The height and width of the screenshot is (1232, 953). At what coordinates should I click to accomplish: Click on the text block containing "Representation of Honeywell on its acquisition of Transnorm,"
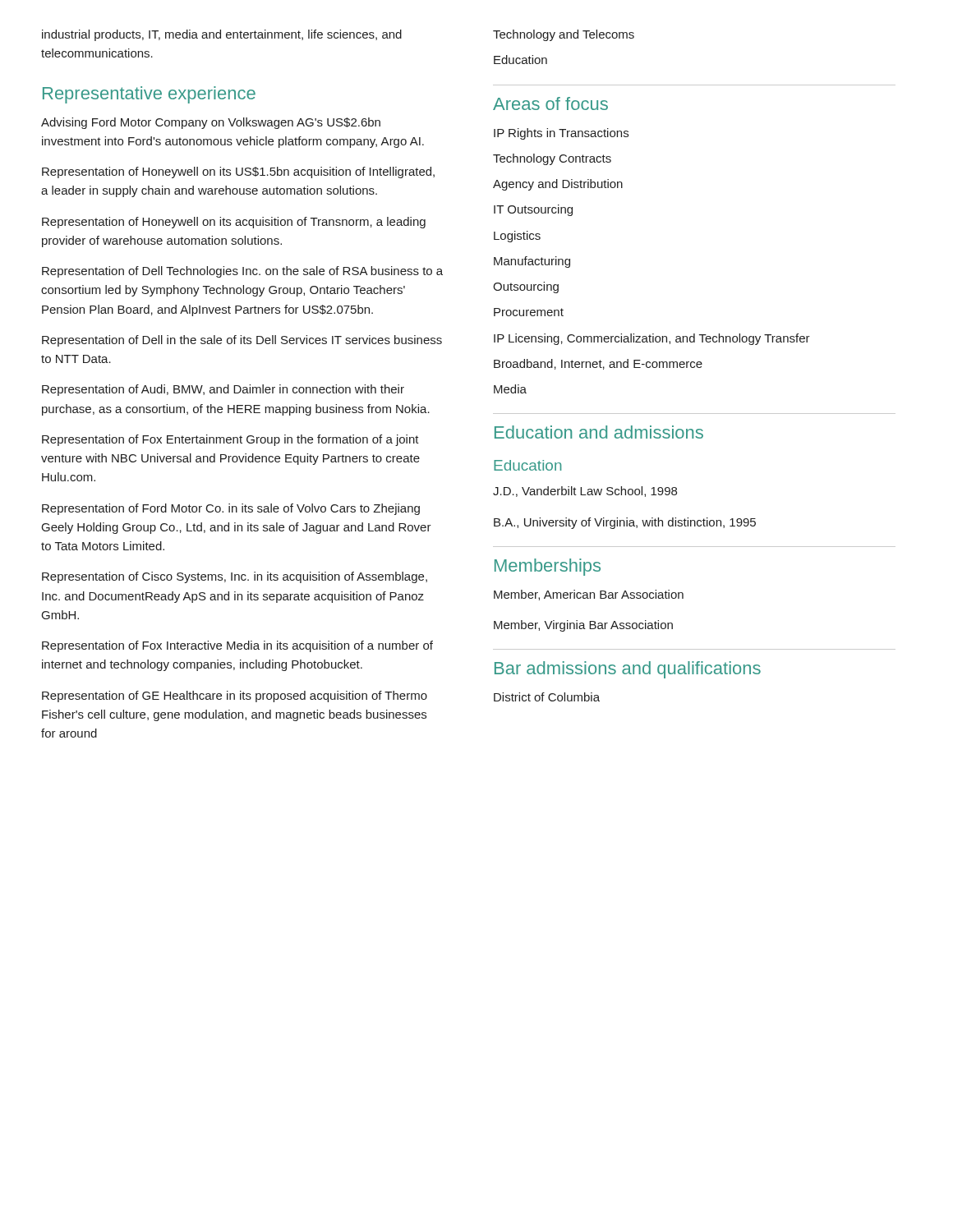tap(234, 231)
